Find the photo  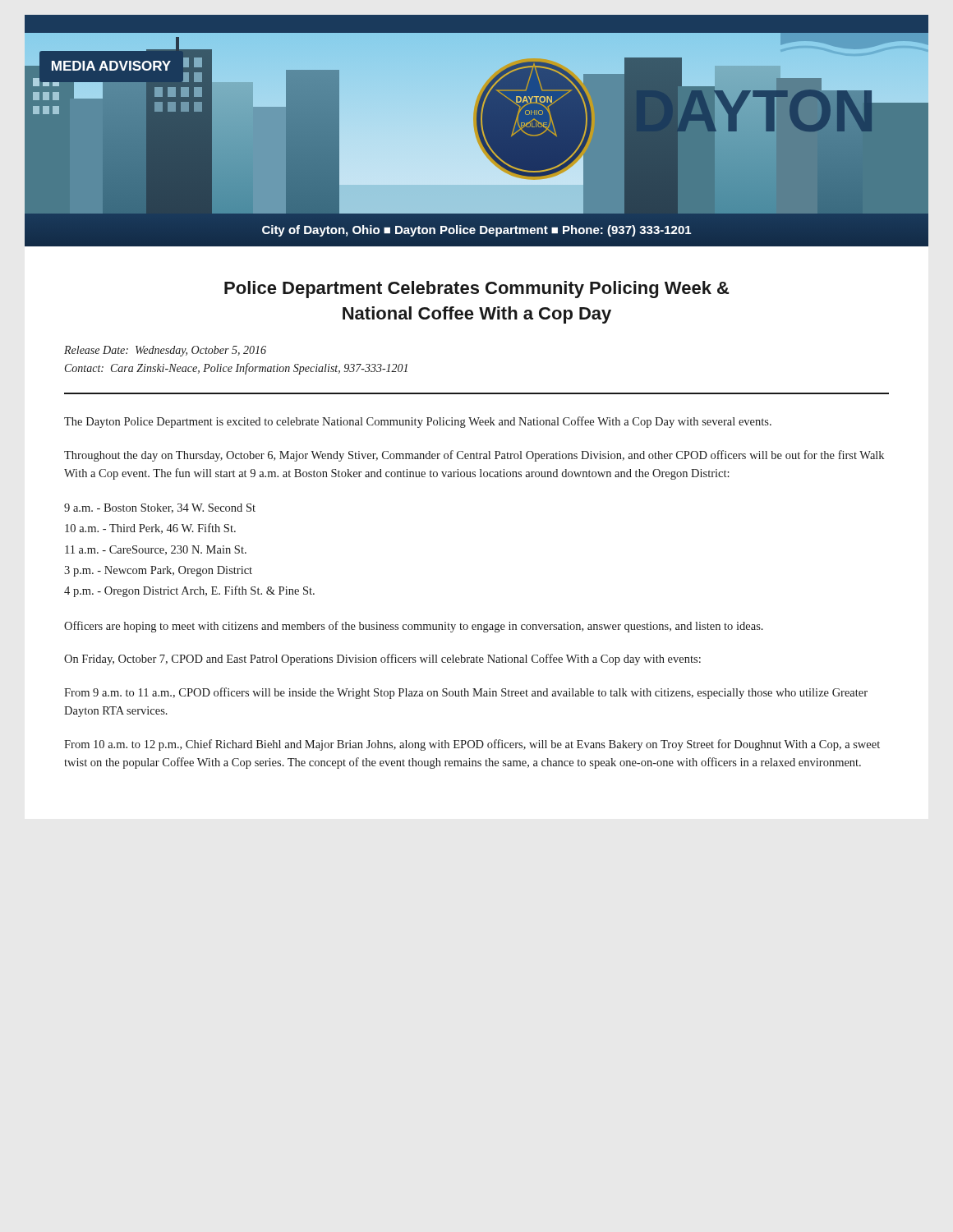pos(476,141)
